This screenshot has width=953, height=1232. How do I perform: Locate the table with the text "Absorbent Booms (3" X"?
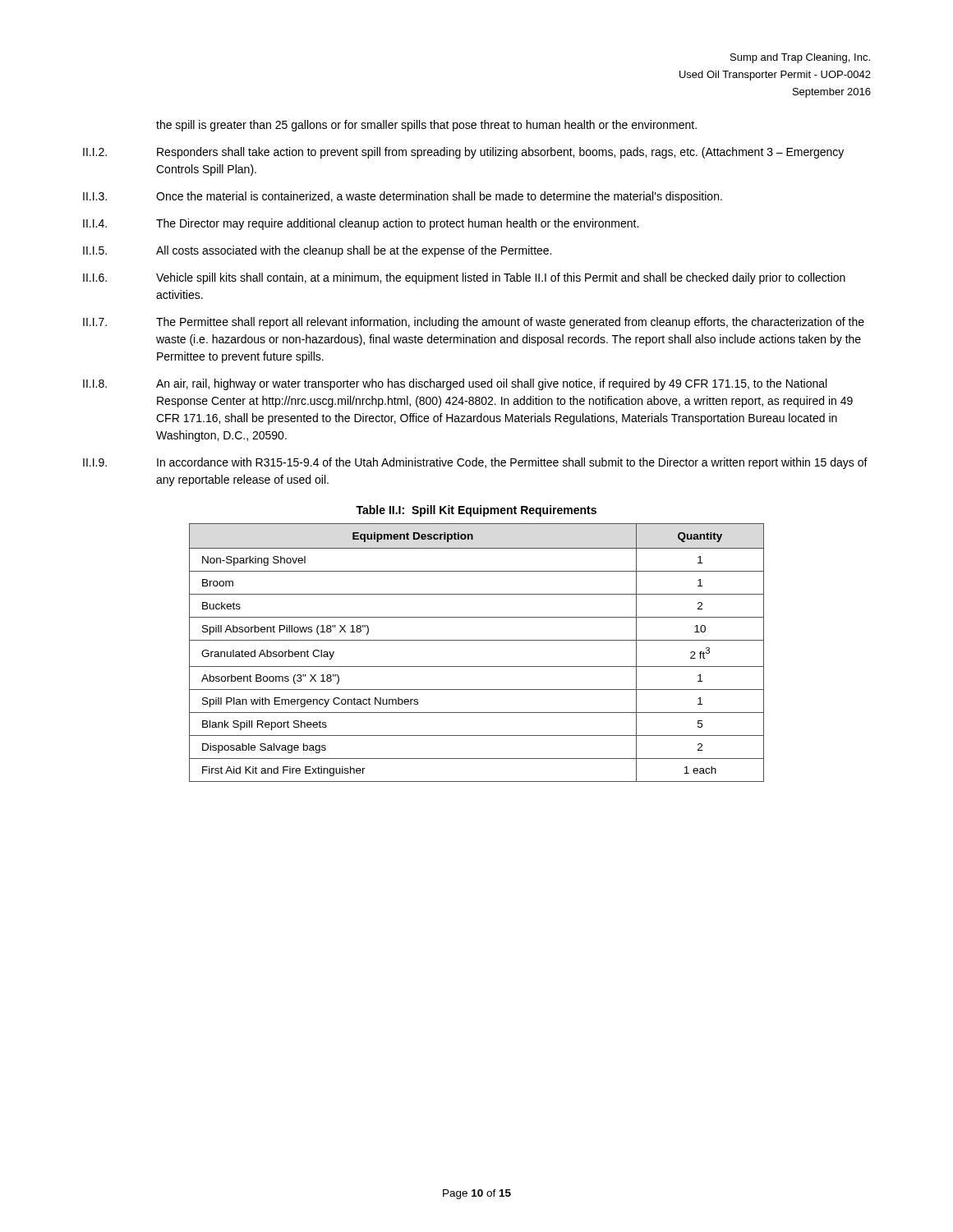476,653
